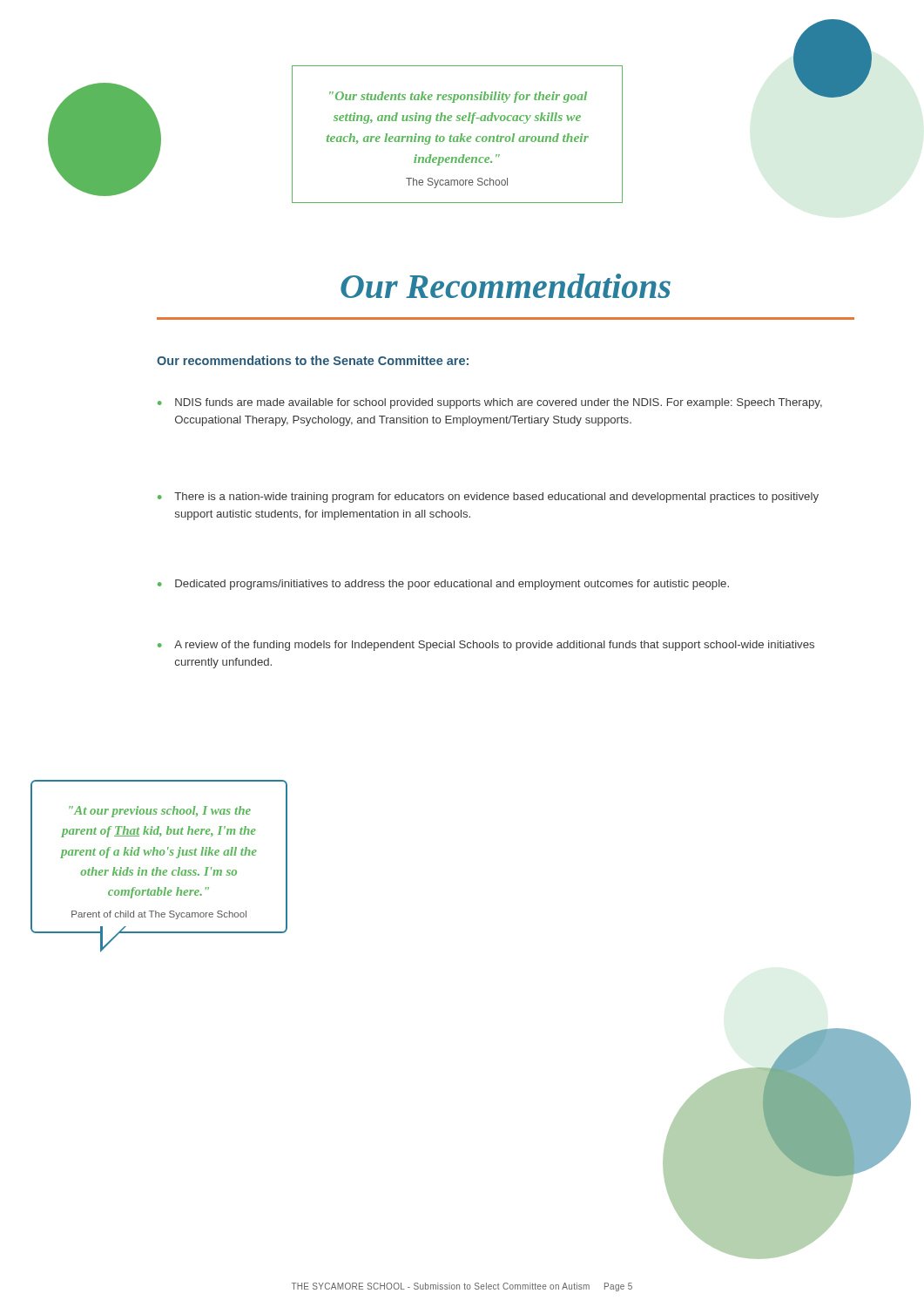Viewport: 924px width, 1307px height.
Task: Point to the block beginning ""Our students take responsibility for their goal"
Action: (x=457, y=137)
